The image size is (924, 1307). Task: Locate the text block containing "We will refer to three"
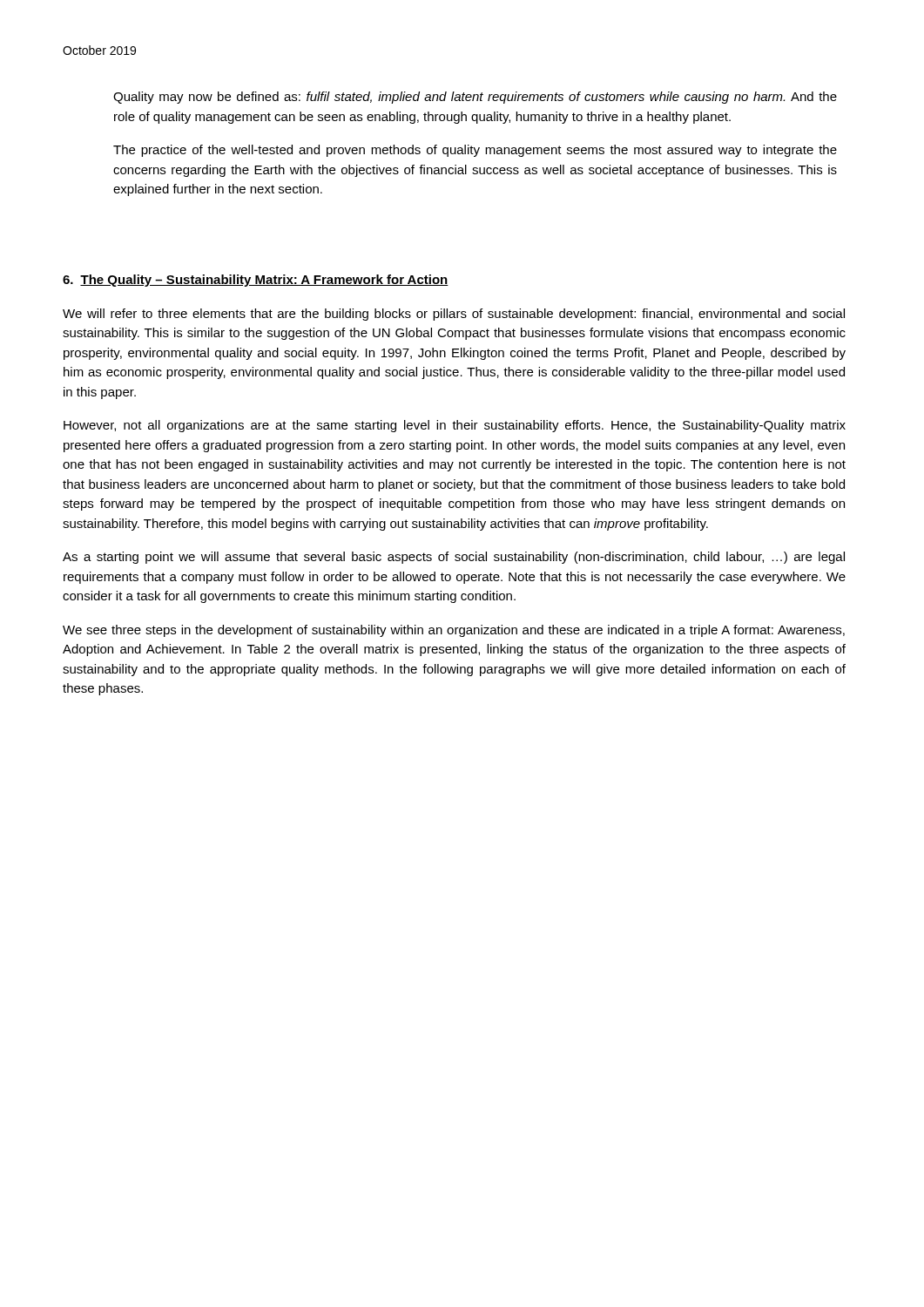(x=454, y=353)
